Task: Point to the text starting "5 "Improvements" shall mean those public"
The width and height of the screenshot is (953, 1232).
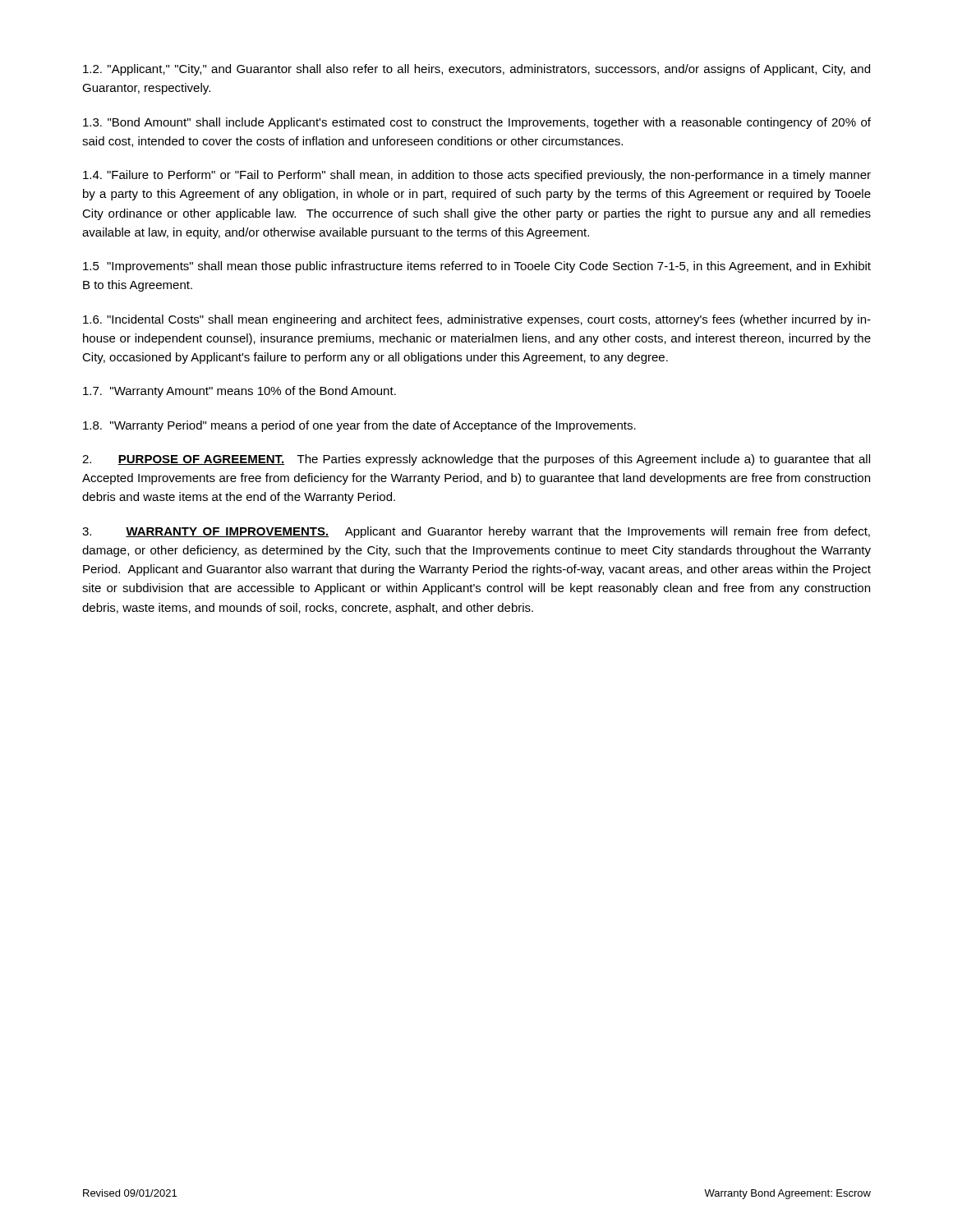Action: click(476, 275)
